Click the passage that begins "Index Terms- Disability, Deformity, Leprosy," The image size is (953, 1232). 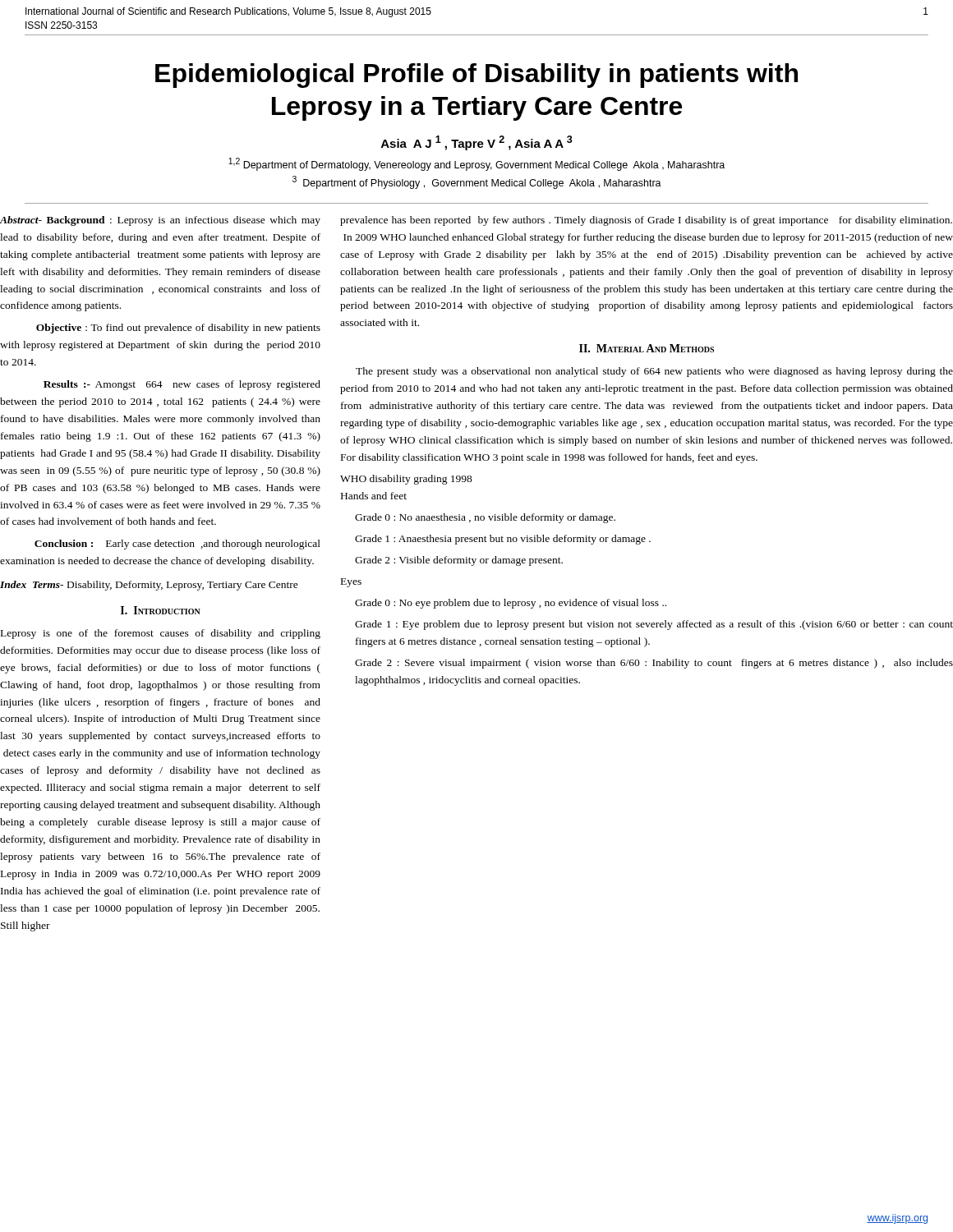[x=149, y=585]
